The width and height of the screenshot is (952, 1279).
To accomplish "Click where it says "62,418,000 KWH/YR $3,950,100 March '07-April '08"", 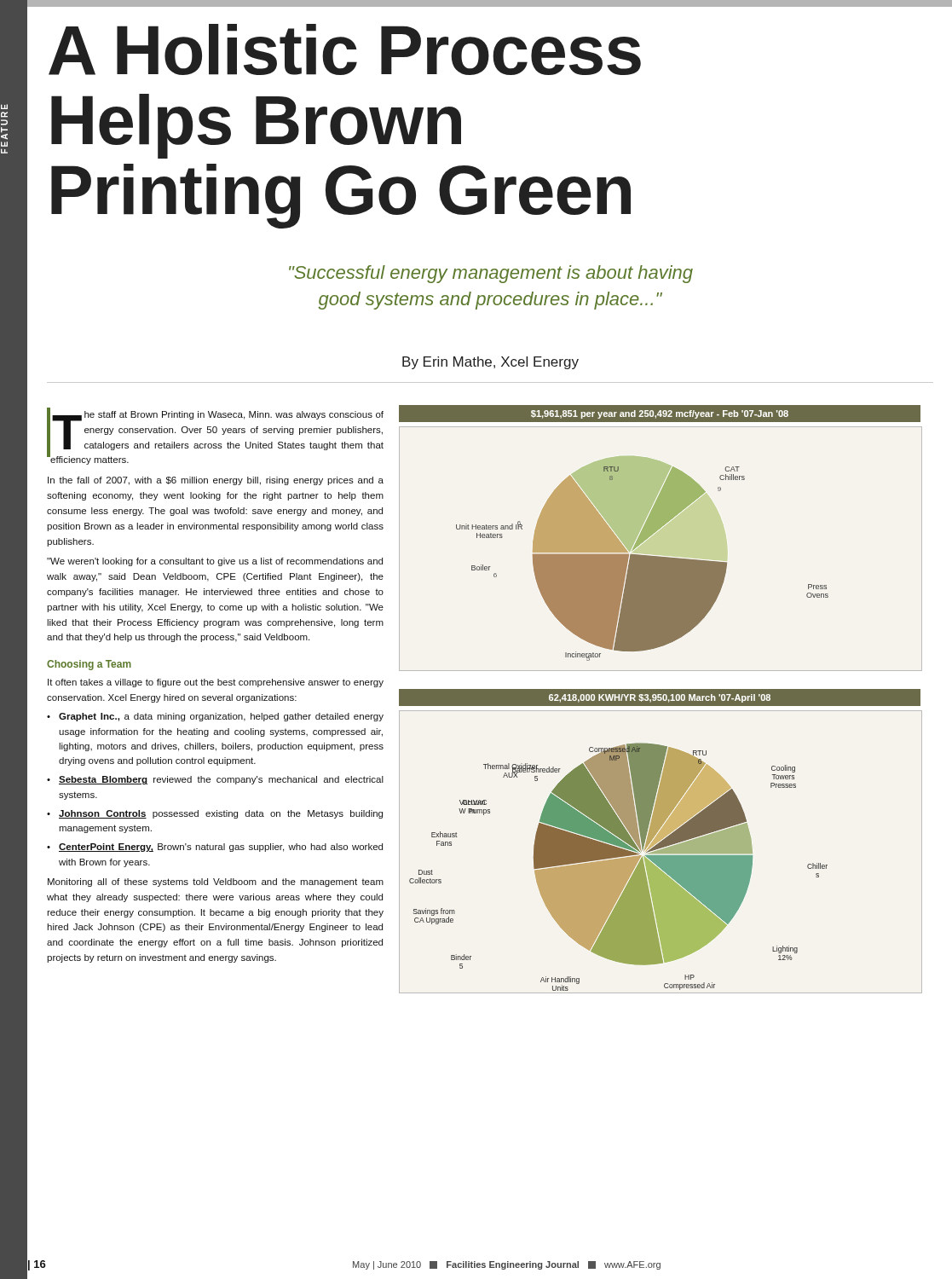I will click(x=660, y=697).
